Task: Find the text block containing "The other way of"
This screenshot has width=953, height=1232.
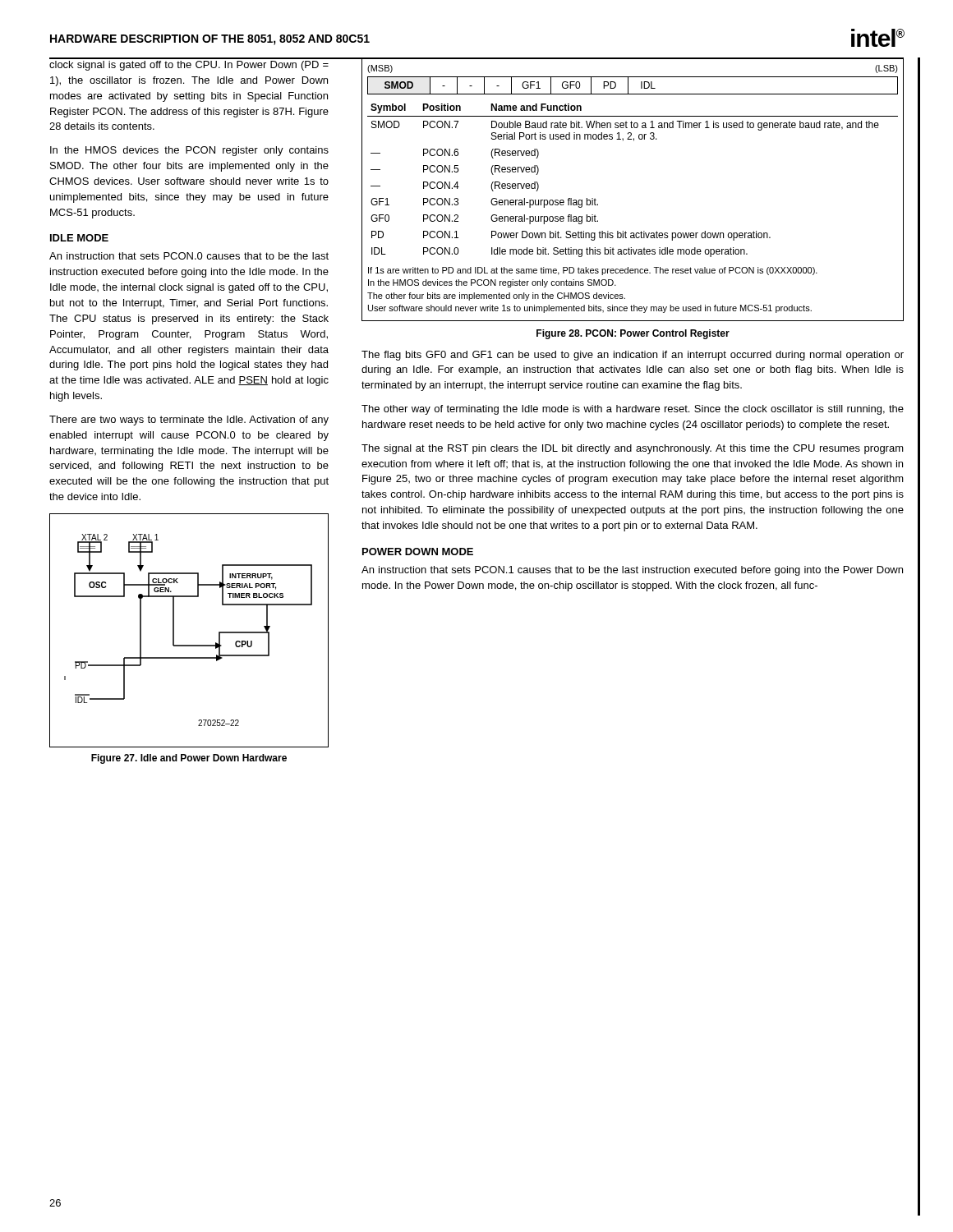Action: (633, 417)
